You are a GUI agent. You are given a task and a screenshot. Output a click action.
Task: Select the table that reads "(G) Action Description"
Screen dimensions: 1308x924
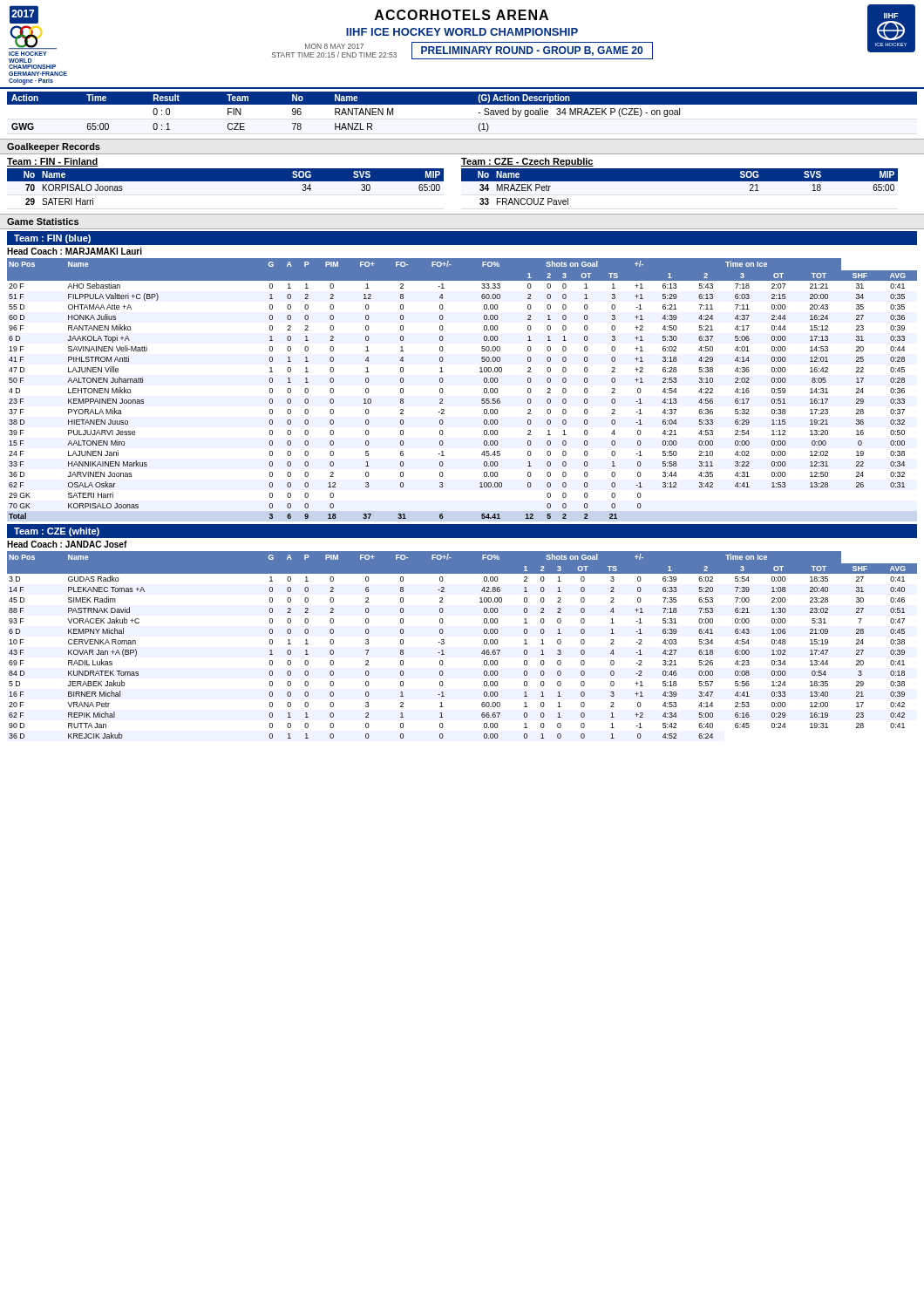(x=462, y=113)
